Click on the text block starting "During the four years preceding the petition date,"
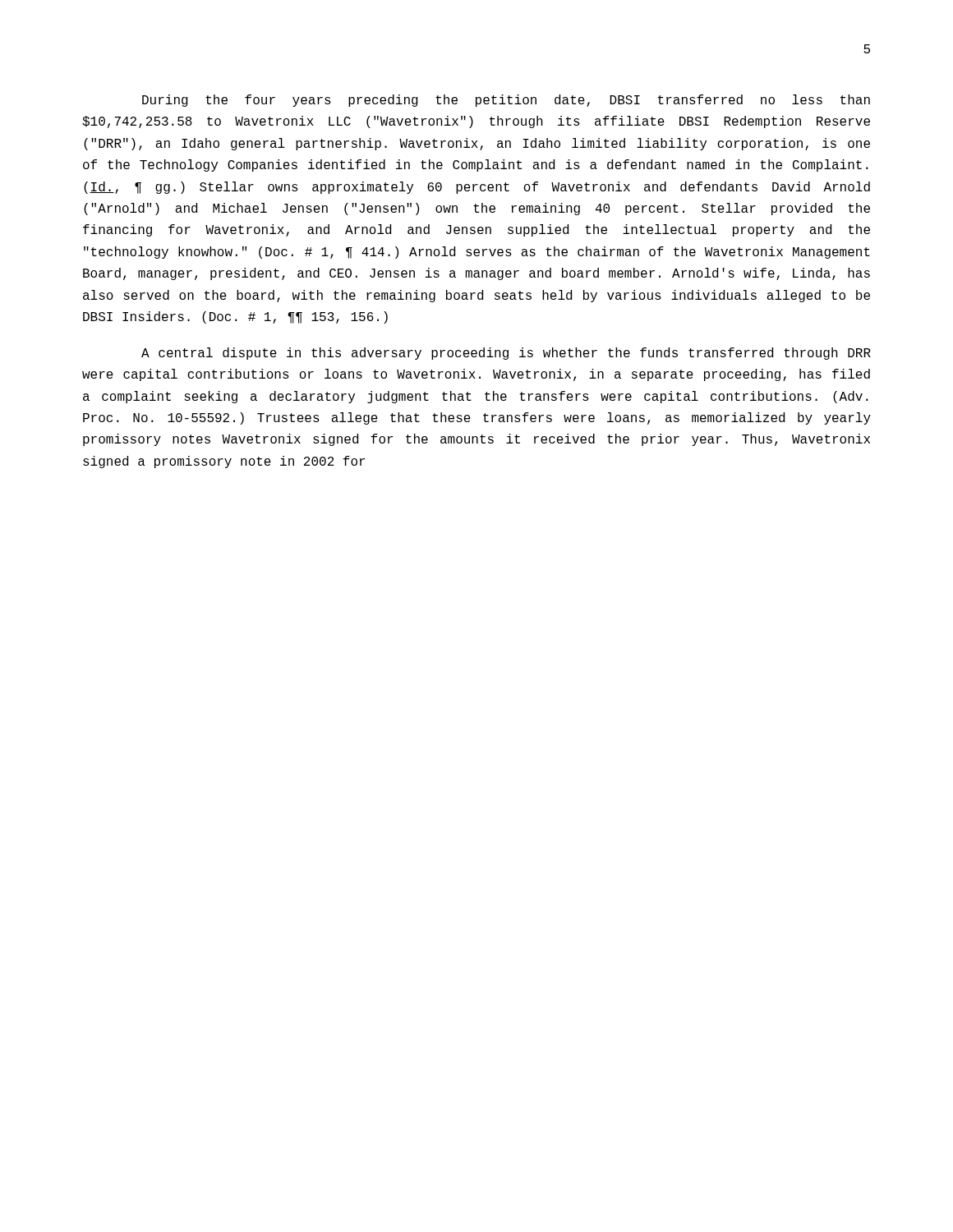 point(476,209)
